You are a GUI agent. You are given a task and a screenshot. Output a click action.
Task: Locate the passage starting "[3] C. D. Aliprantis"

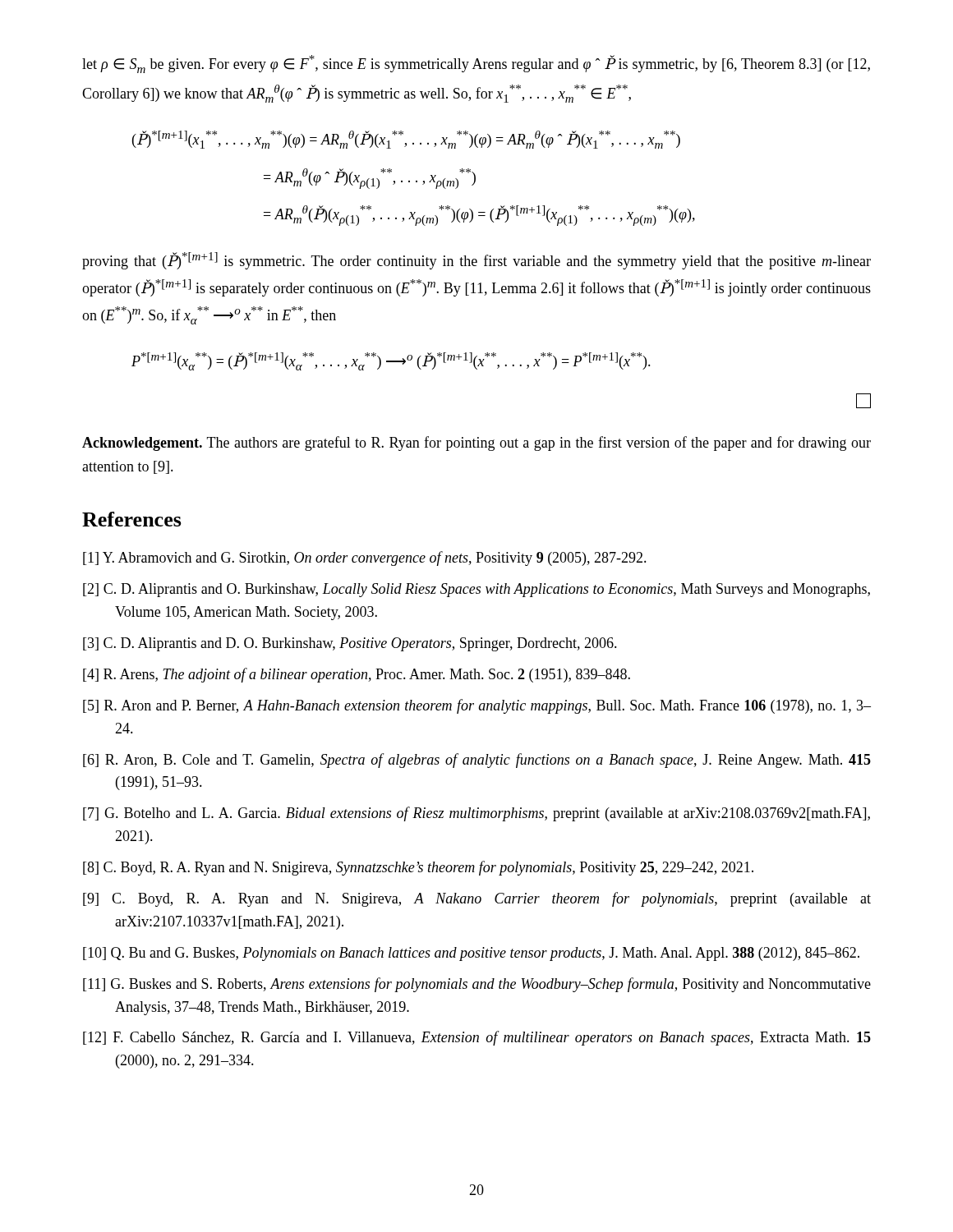coord(350,643)
